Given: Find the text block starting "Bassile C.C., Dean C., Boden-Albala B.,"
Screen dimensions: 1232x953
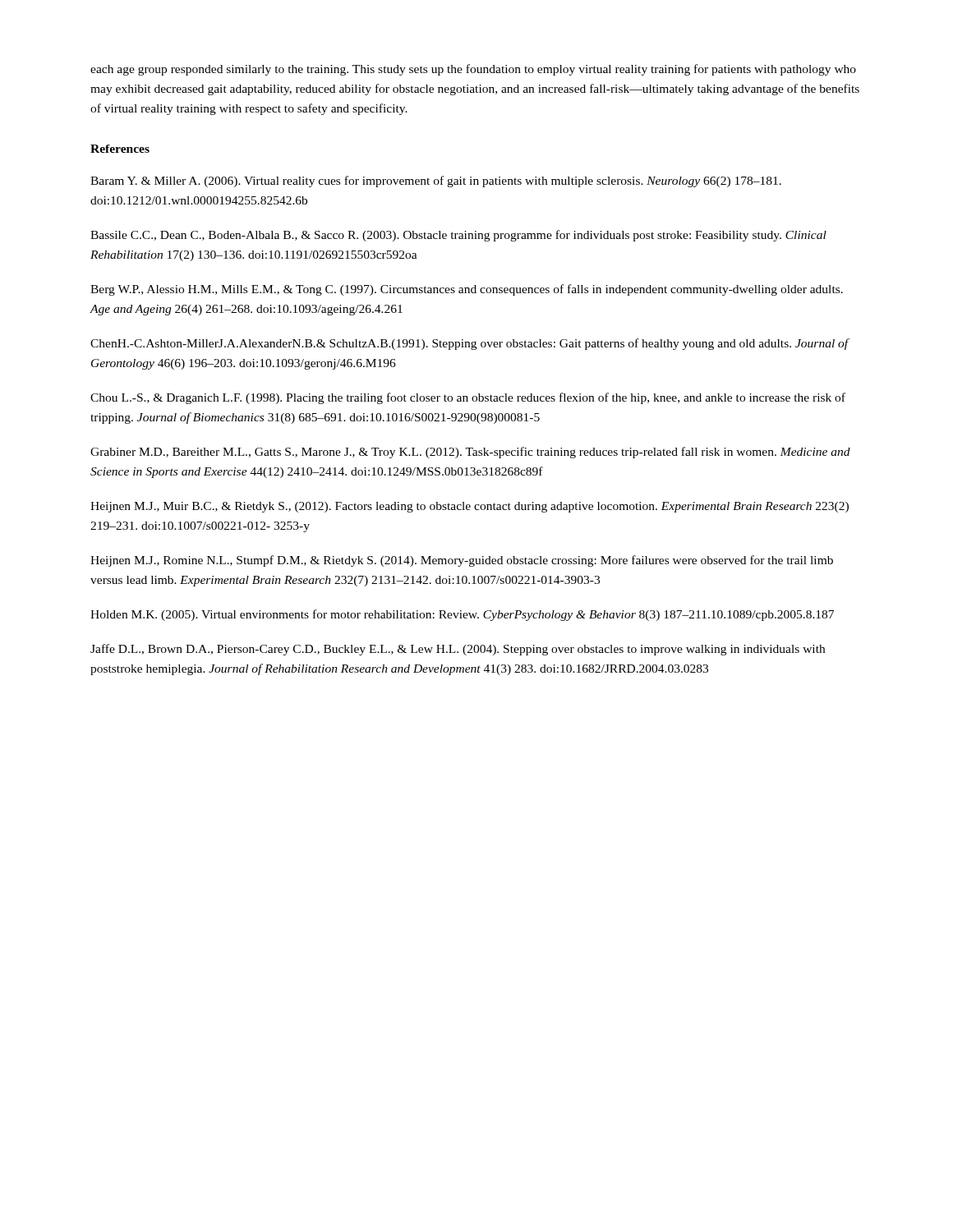Looking at the screenshot, I should [x=458, y=244].
